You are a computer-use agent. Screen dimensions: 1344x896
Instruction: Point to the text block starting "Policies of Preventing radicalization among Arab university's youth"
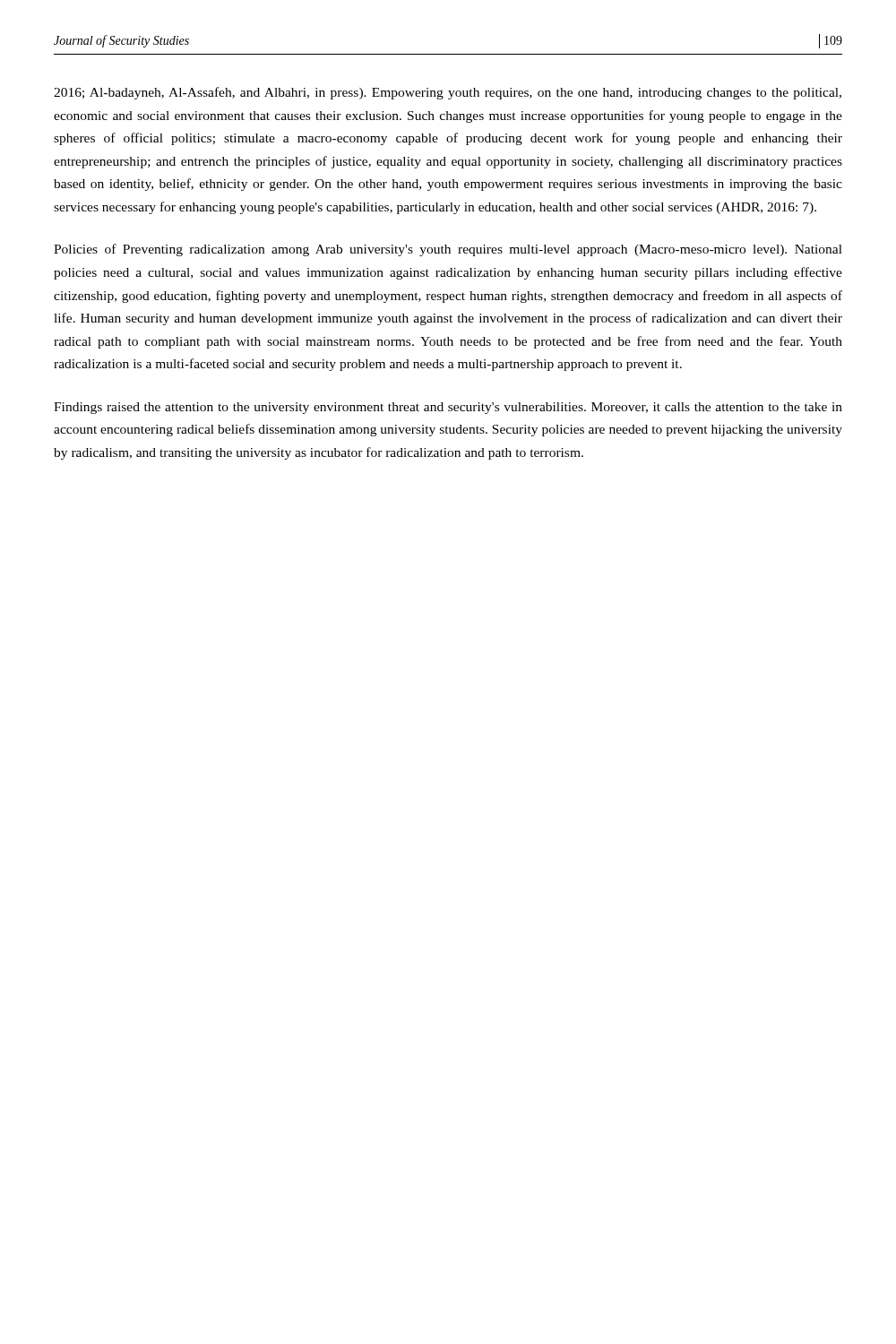(x=448, y=306)
